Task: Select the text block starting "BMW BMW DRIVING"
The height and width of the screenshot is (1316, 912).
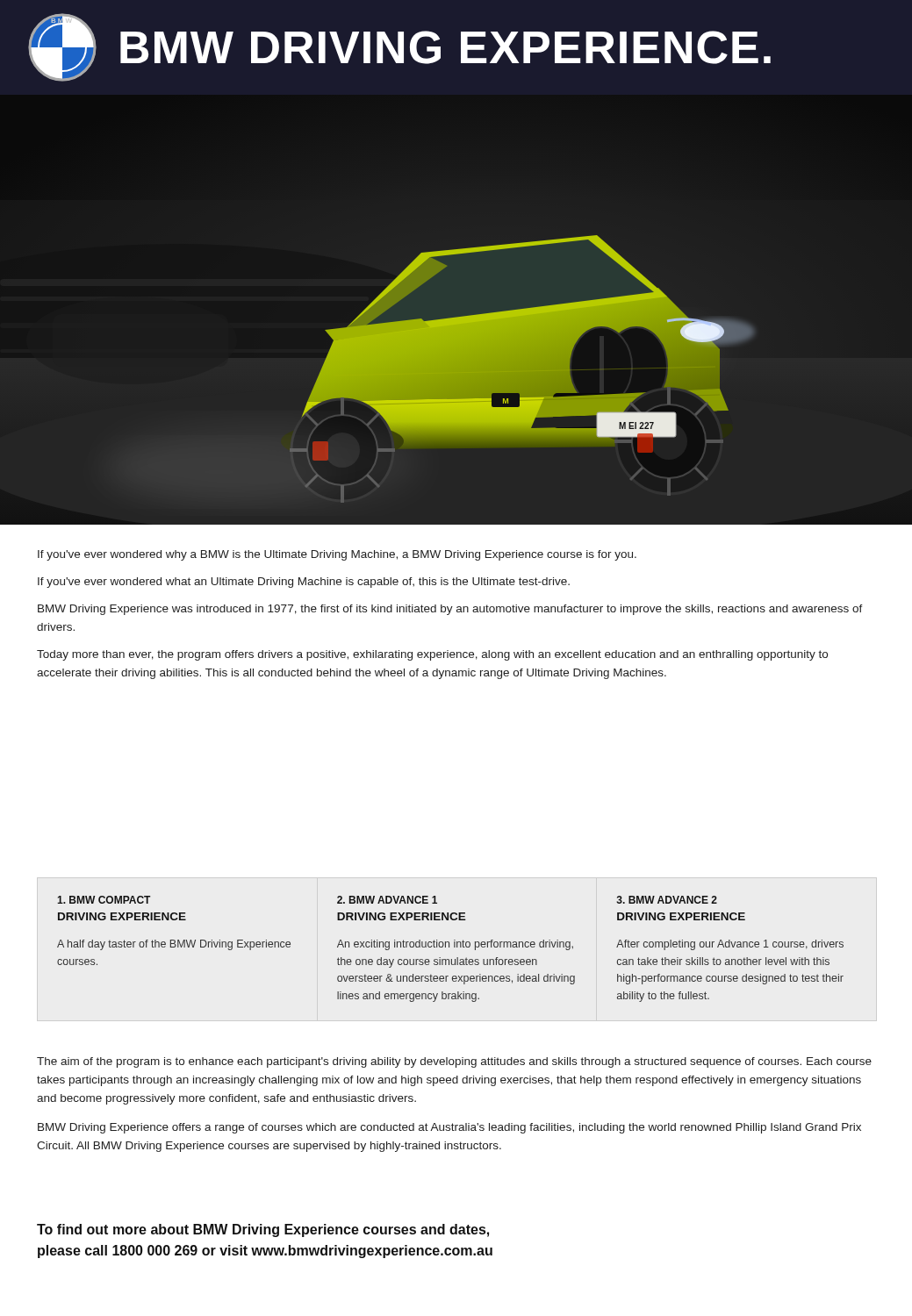Action: point(401,47)
